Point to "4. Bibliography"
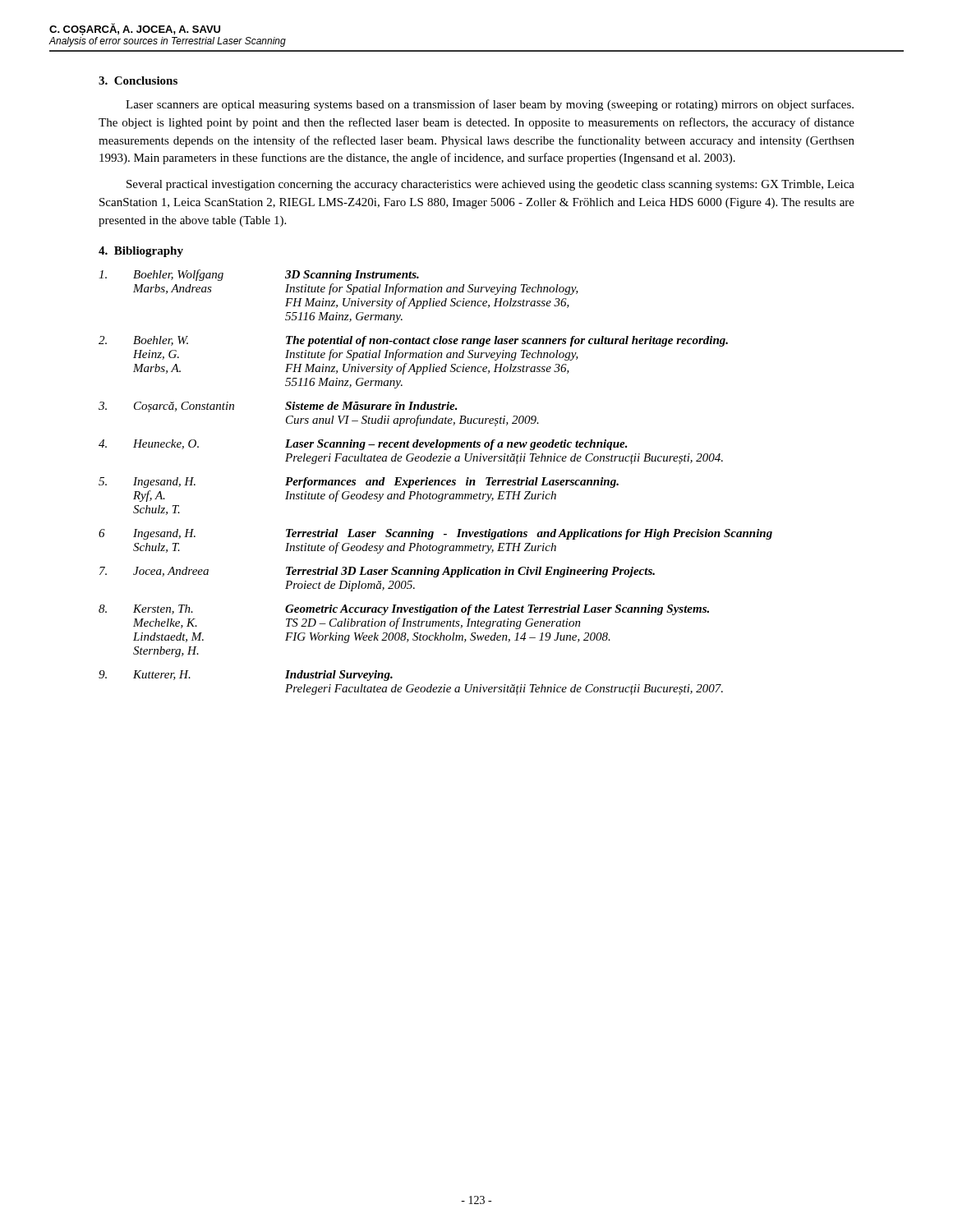The width and height of the screenshot is (953, 1232). (141, 251)
